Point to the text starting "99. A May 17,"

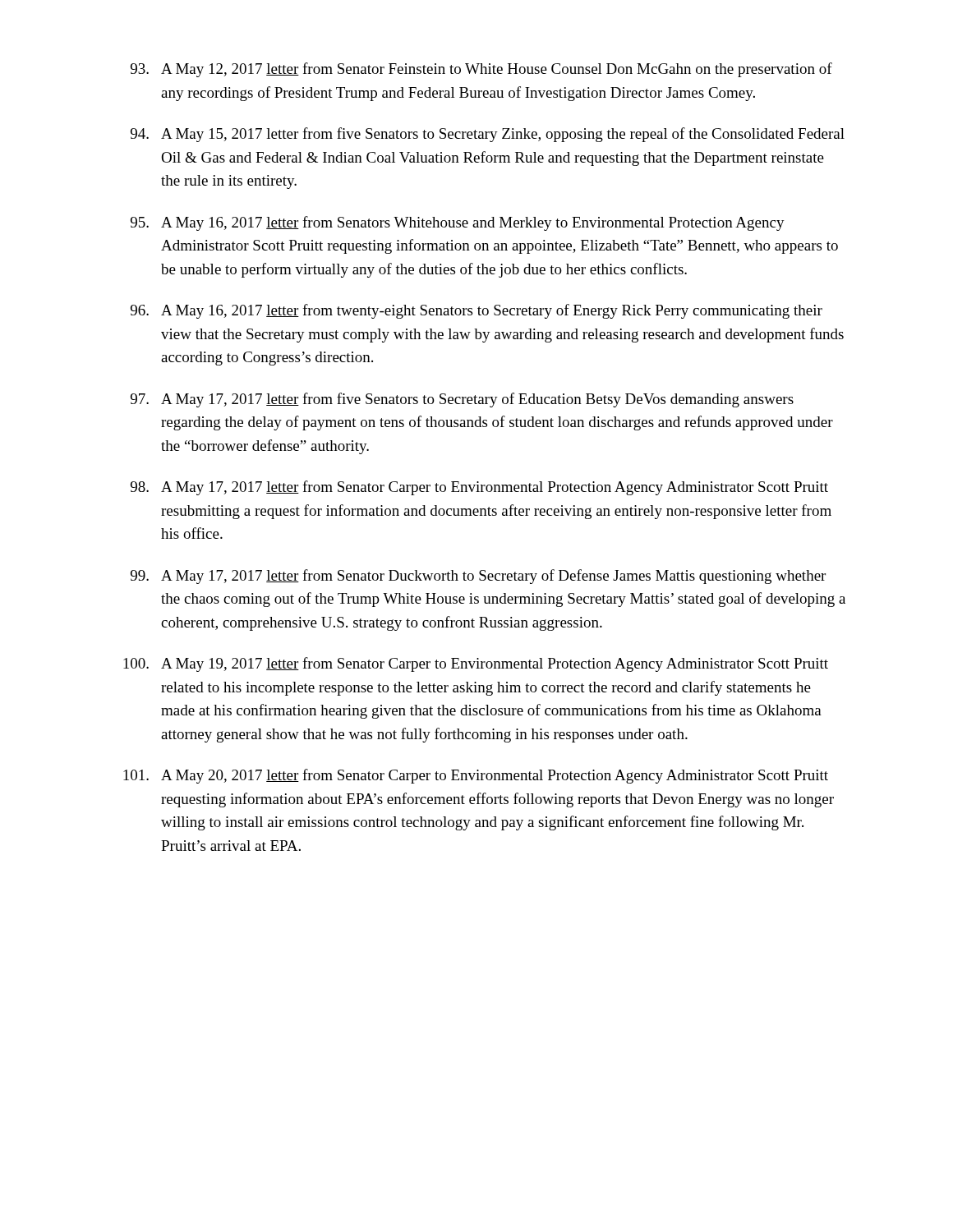click(x=468, y=599)
